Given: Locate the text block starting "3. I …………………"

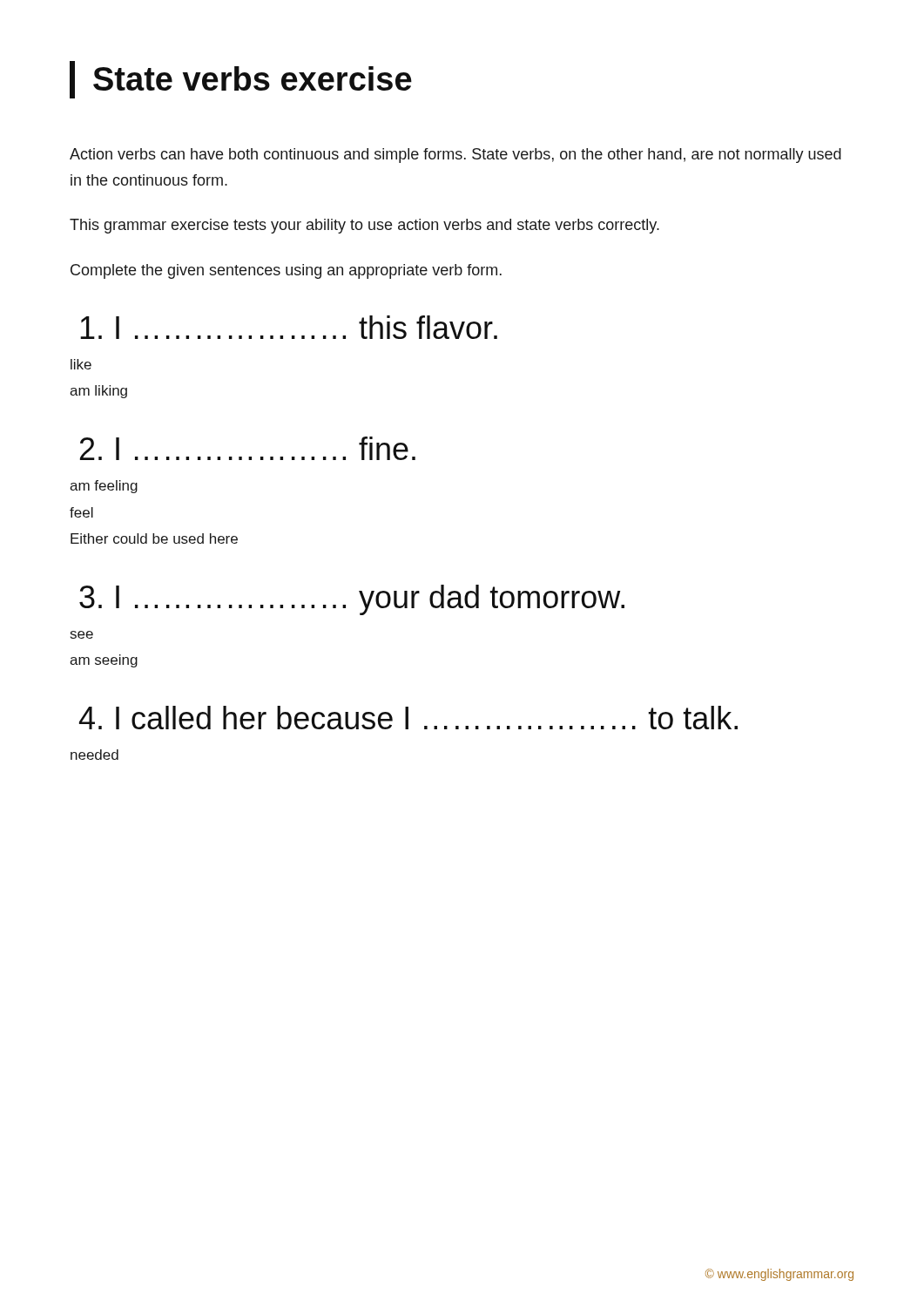Looking at the screenshot, I should (353, 597).
